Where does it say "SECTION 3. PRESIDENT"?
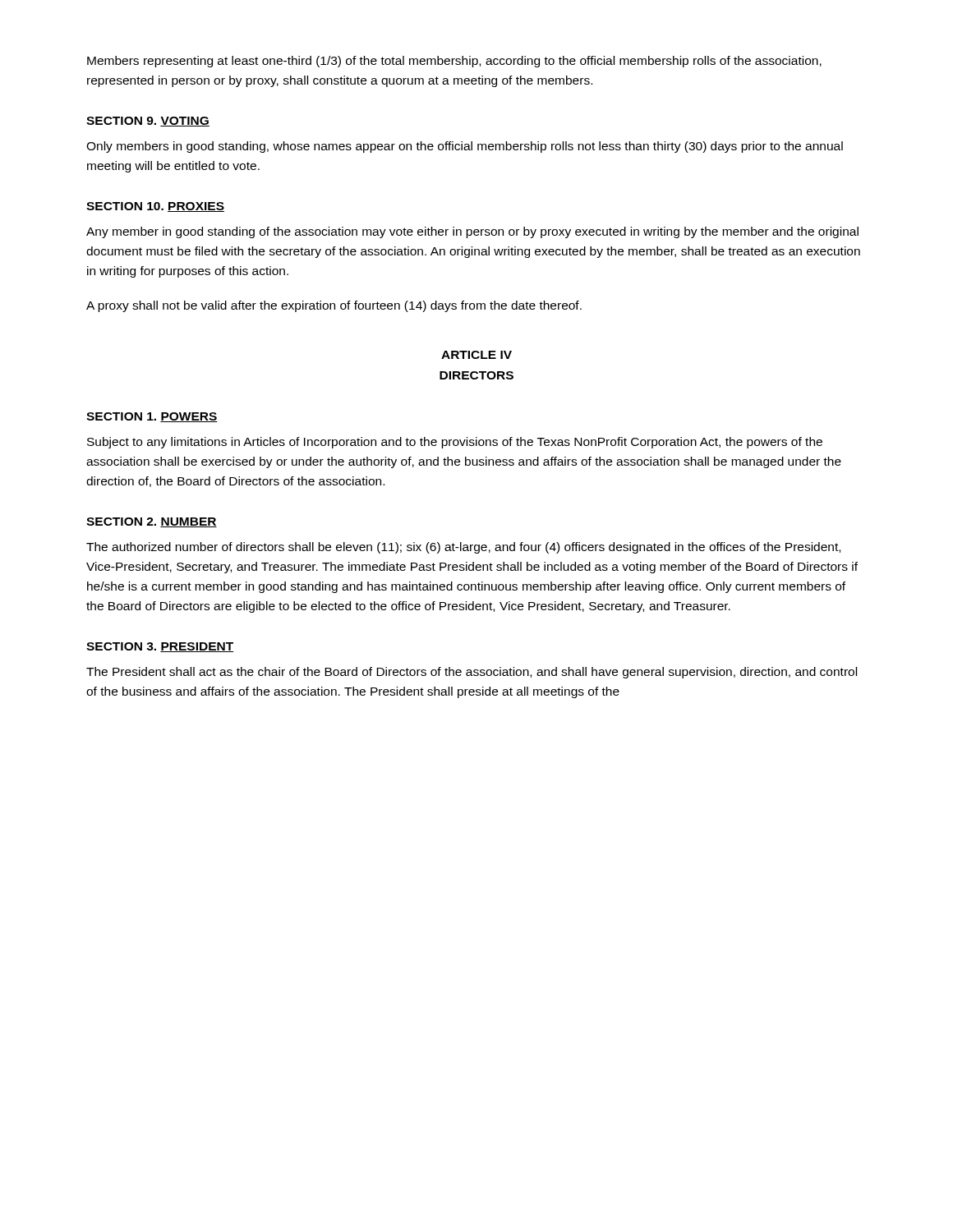 point(160,646)
